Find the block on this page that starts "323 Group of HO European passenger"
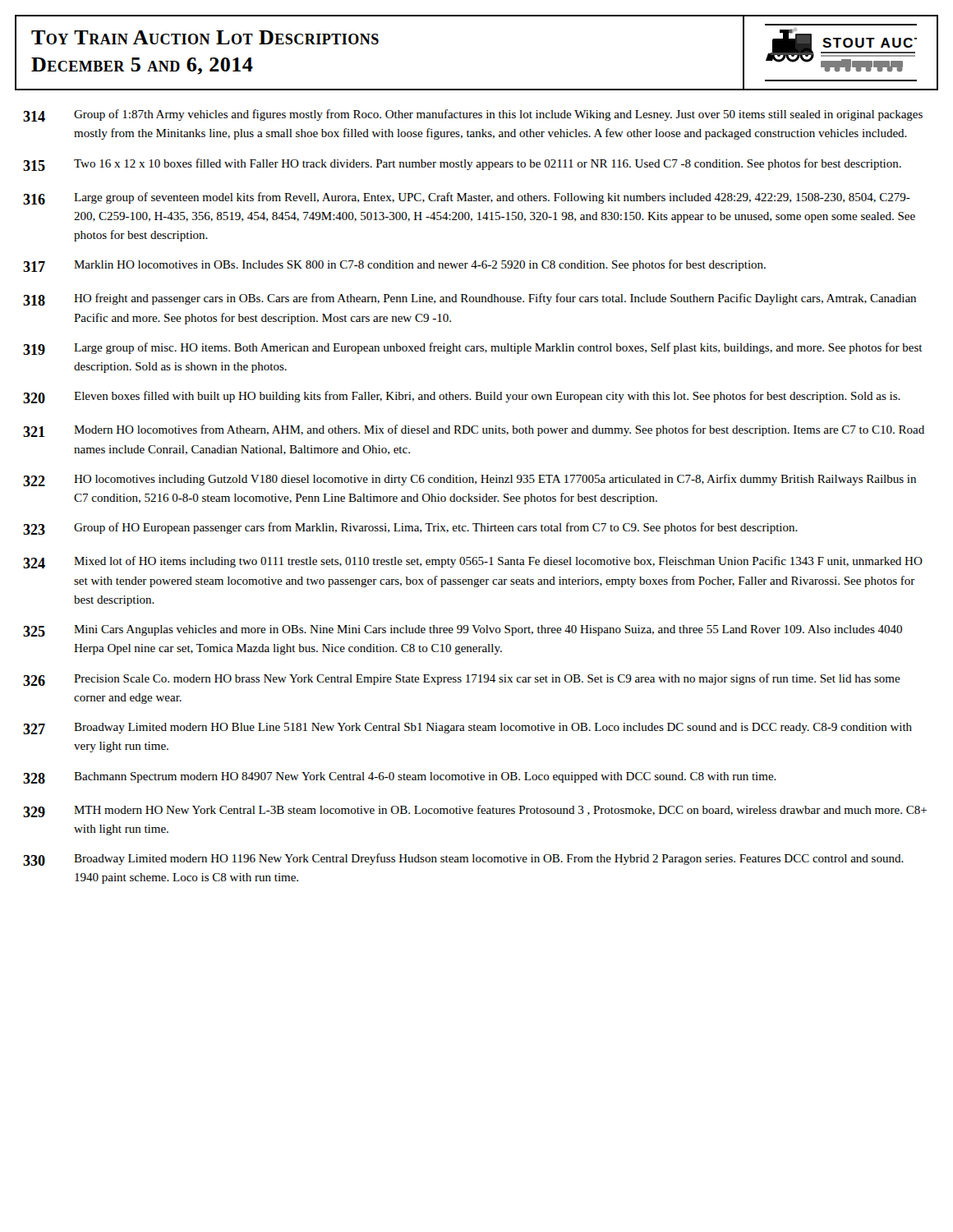The height and width of the screenshot is (1232, 953). tap(476, 530)
